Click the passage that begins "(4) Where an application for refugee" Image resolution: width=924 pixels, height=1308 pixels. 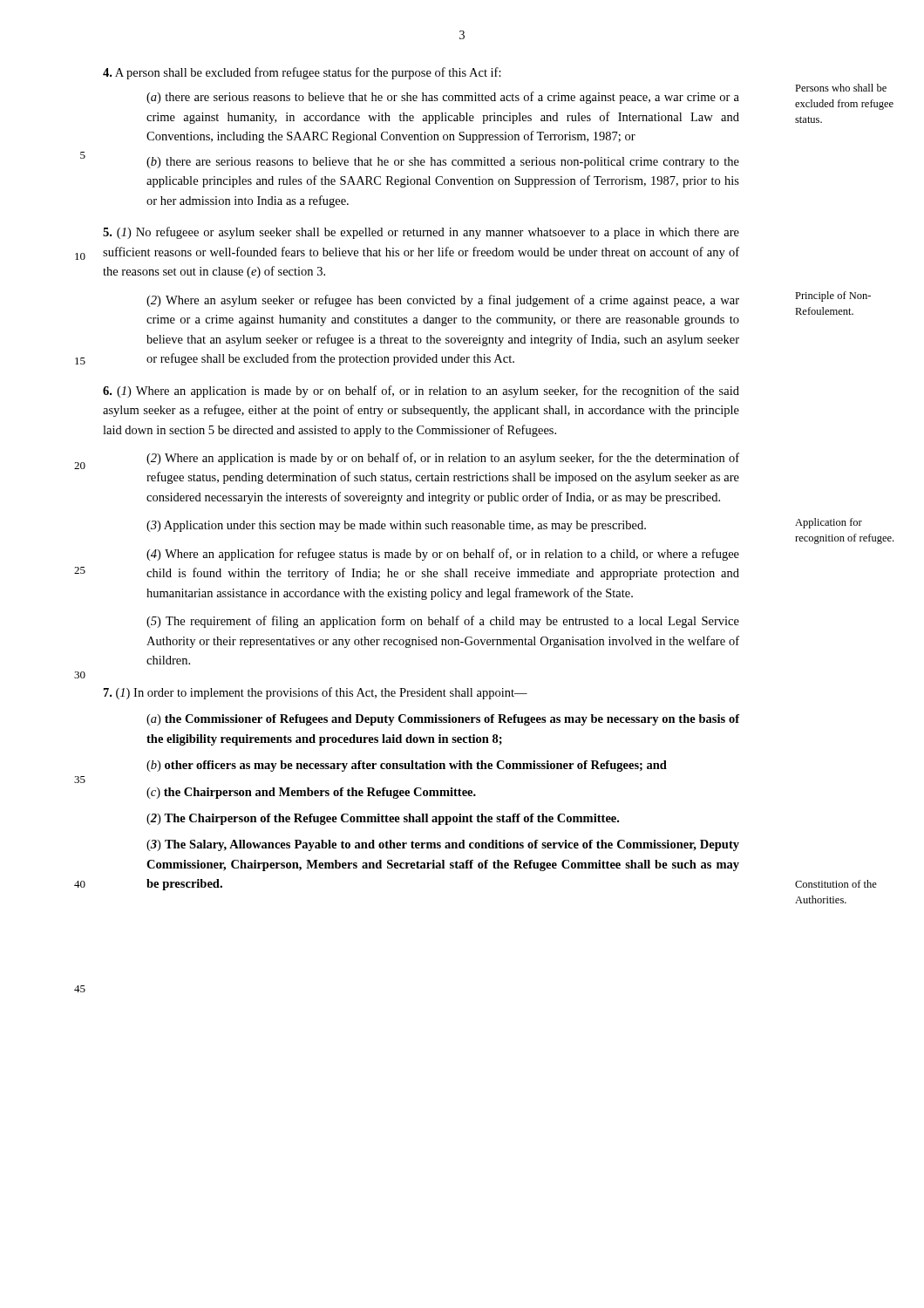click(443, 573)
